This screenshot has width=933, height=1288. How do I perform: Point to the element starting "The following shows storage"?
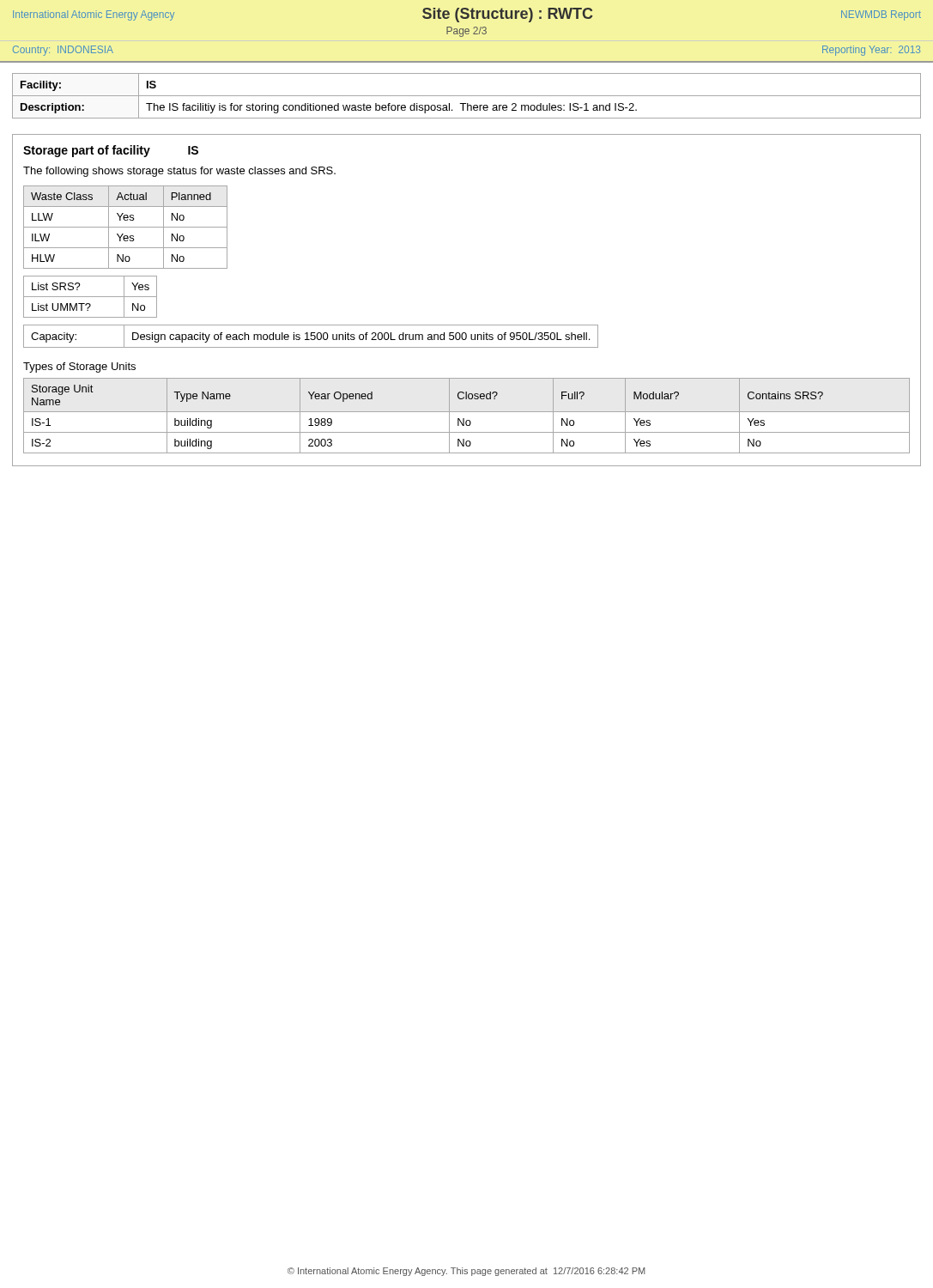click(x=180, y=170)
